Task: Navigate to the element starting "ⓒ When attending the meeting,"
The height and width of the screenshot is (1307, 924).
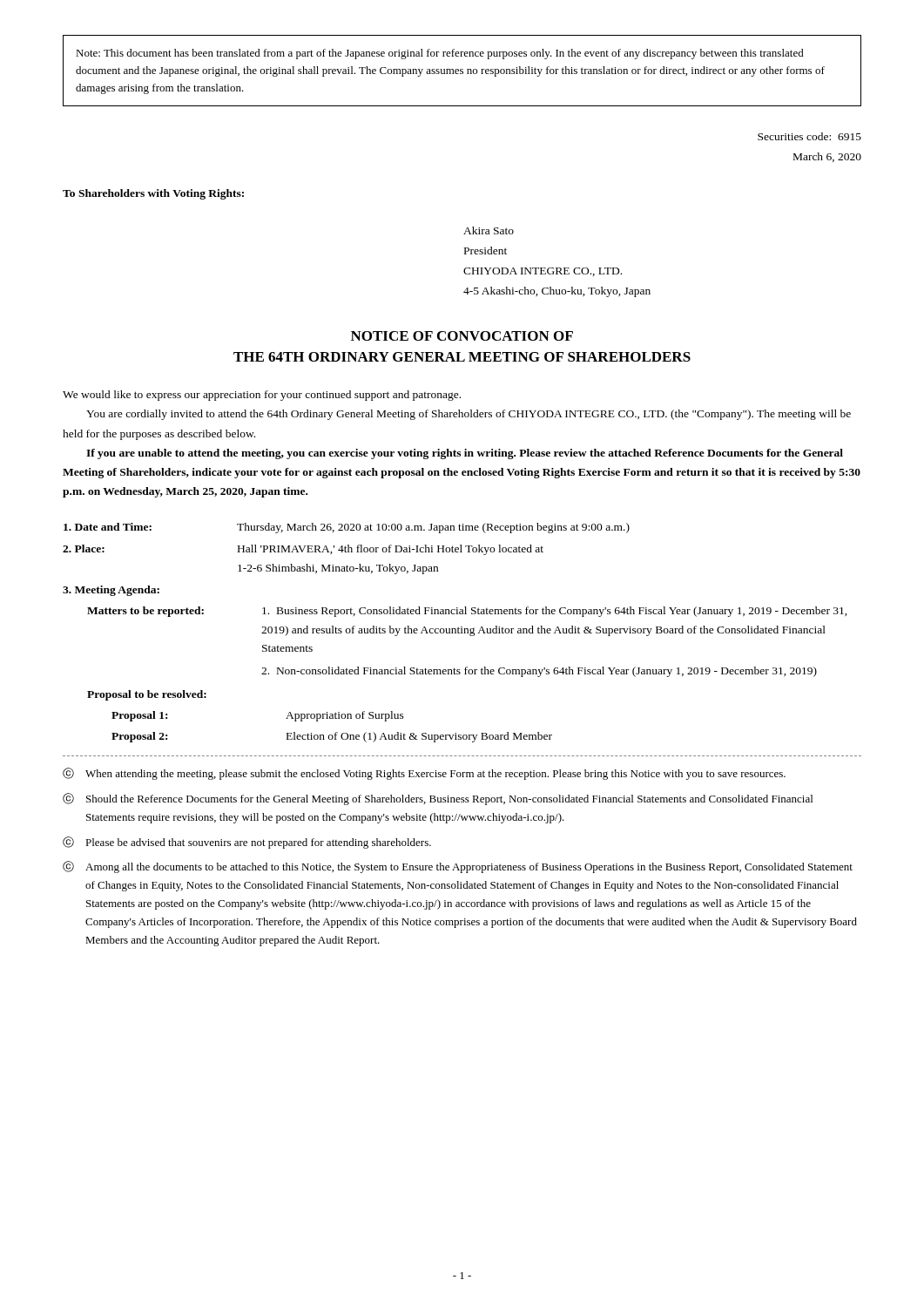Action: point(462,774)
